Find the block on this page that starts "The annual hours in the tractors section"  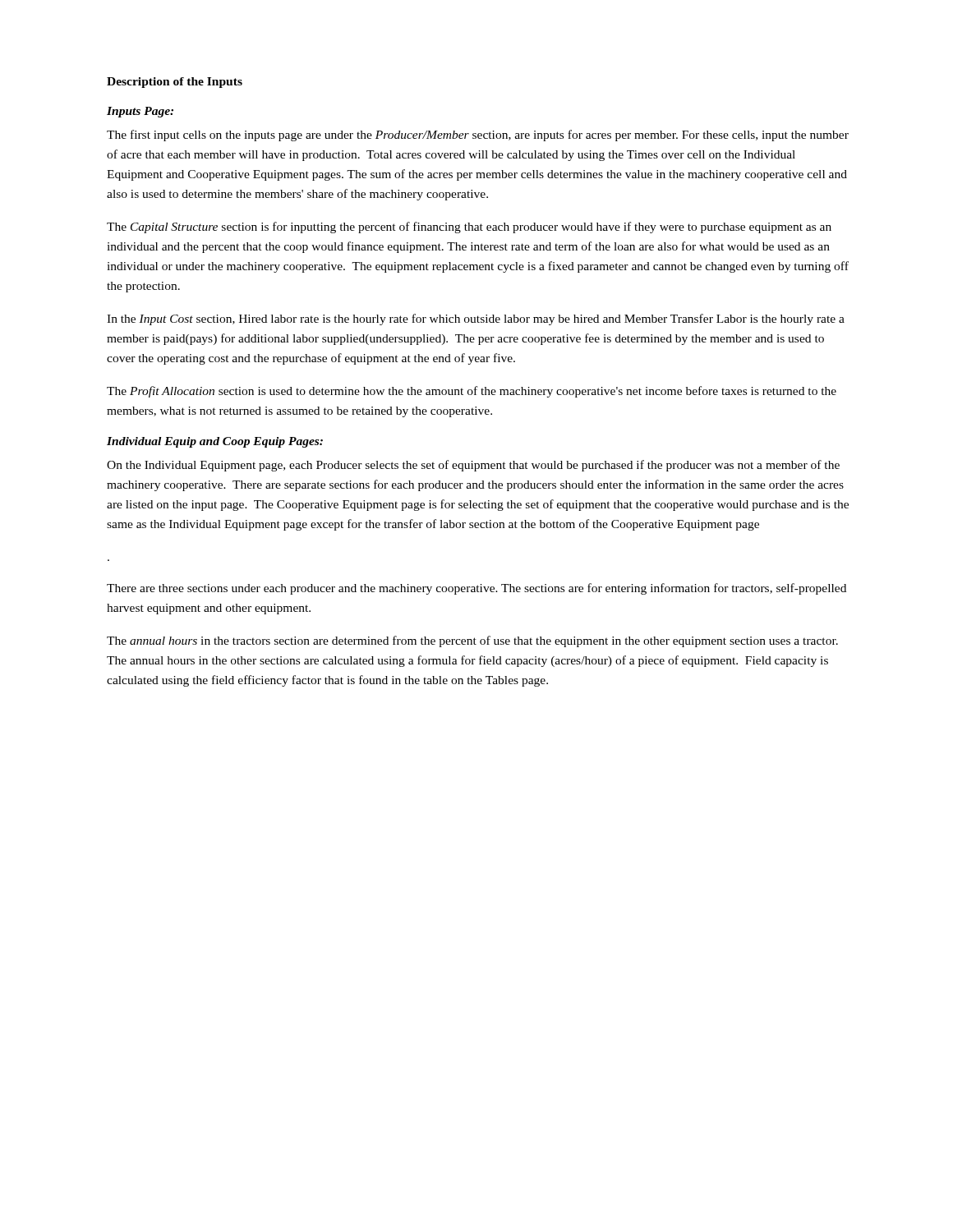pyautogui.click(x=473, y=660)
